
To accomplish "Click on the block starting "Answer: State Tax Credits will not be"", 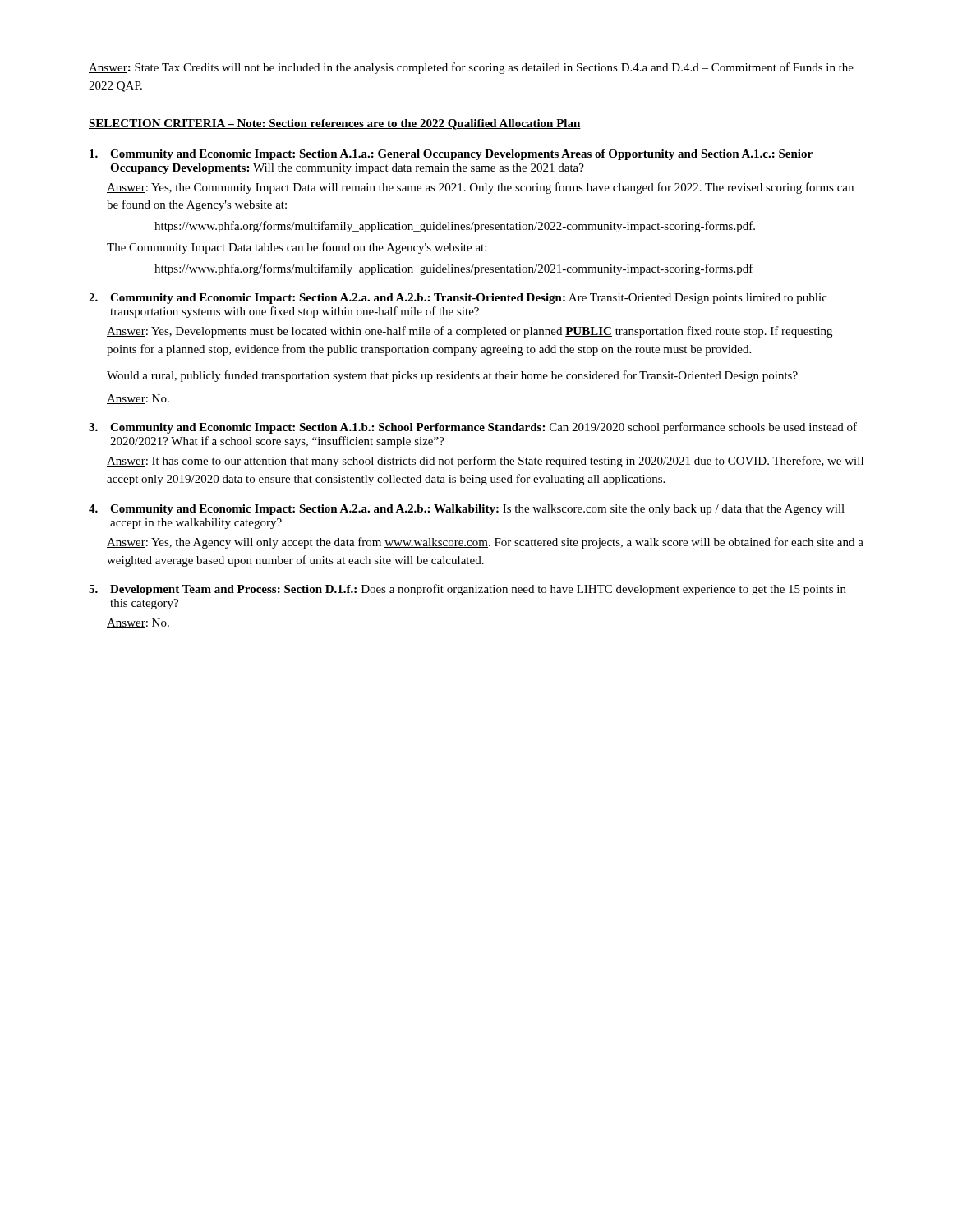I will pos(471,76).
